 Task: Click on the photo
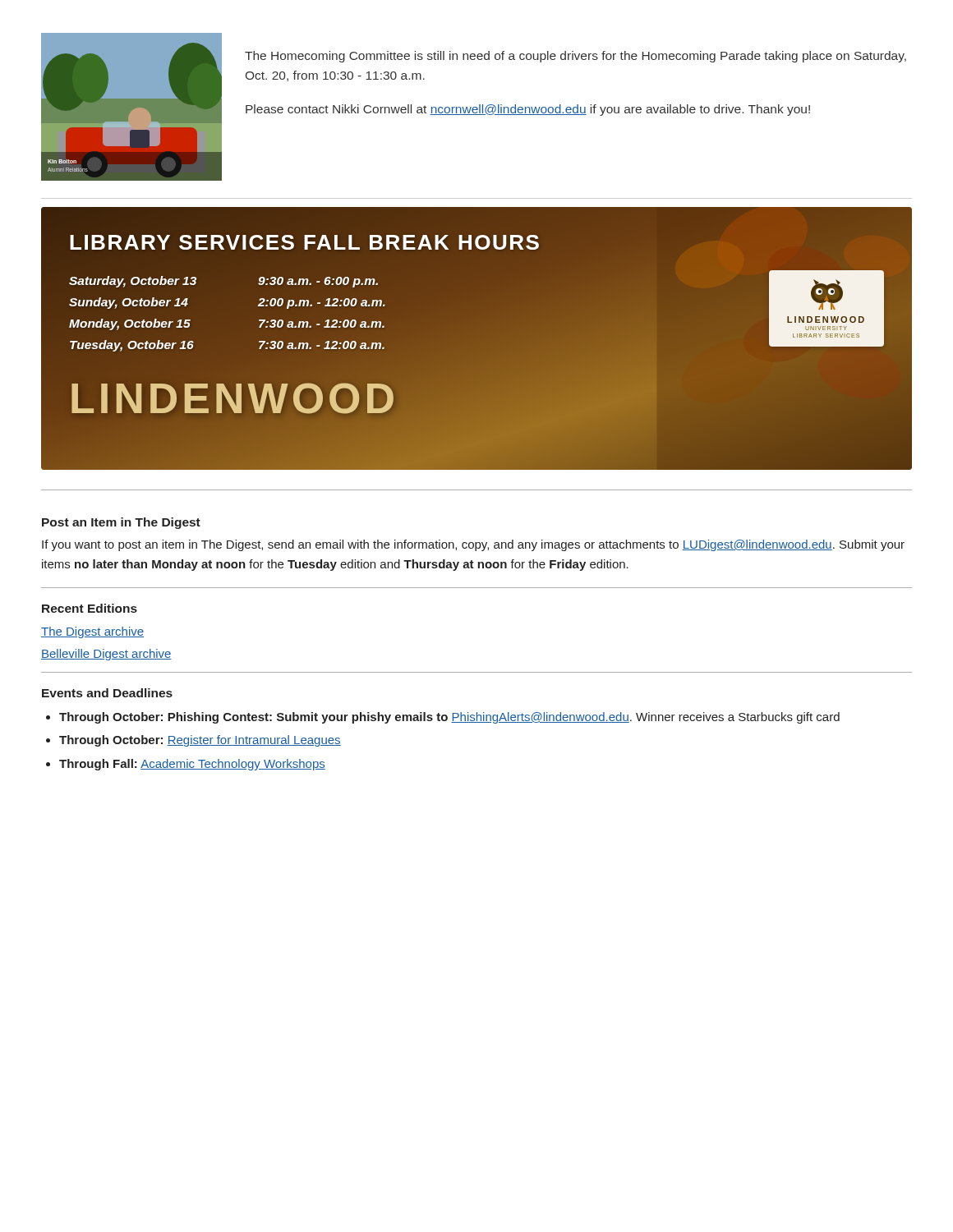pos(131,108)
